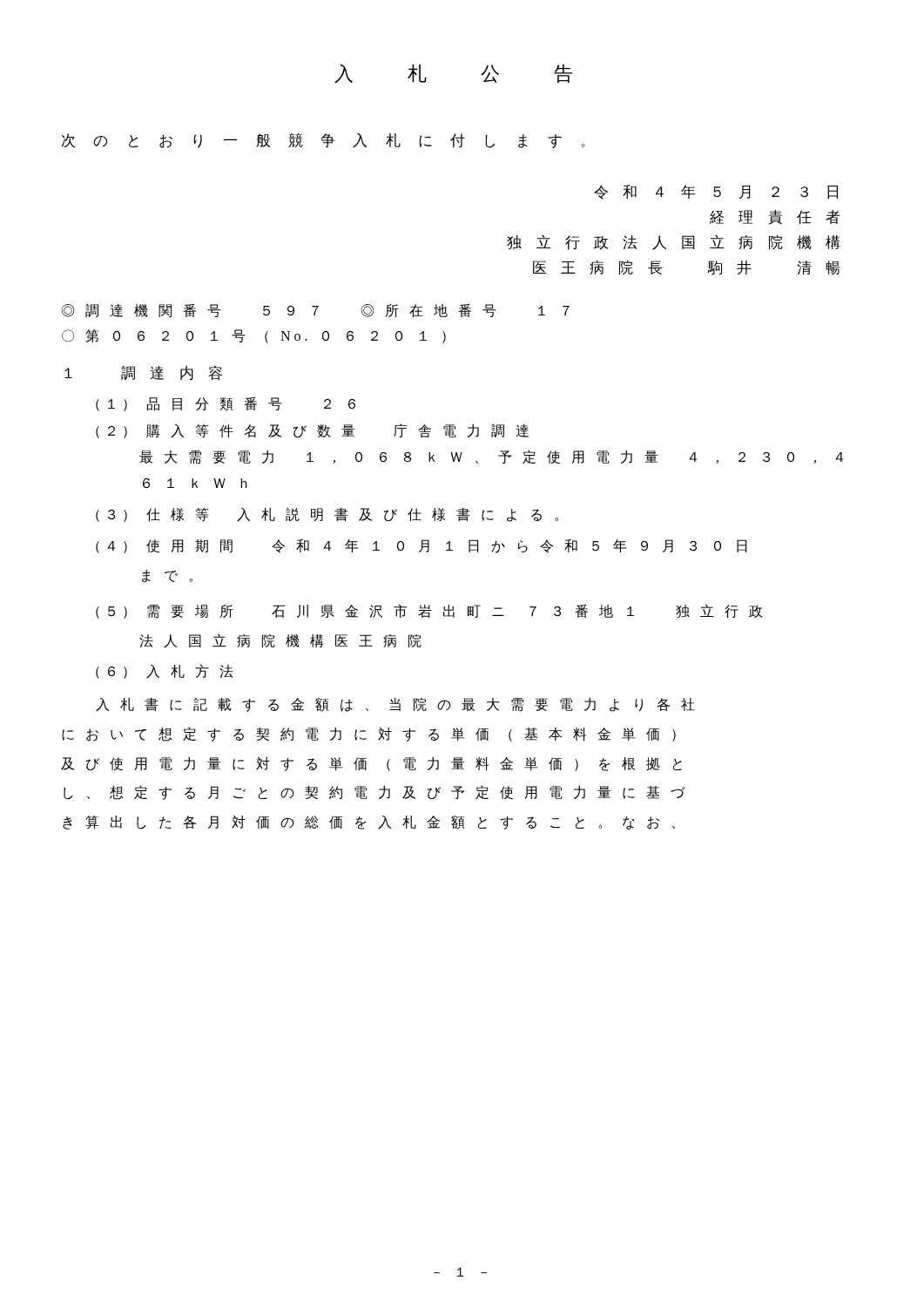This screenshot has width=924, height=1307.
Task: Point to the region starting "◎ 調 達 機 関 番 号 ５"
Action: tap(319, 311)
